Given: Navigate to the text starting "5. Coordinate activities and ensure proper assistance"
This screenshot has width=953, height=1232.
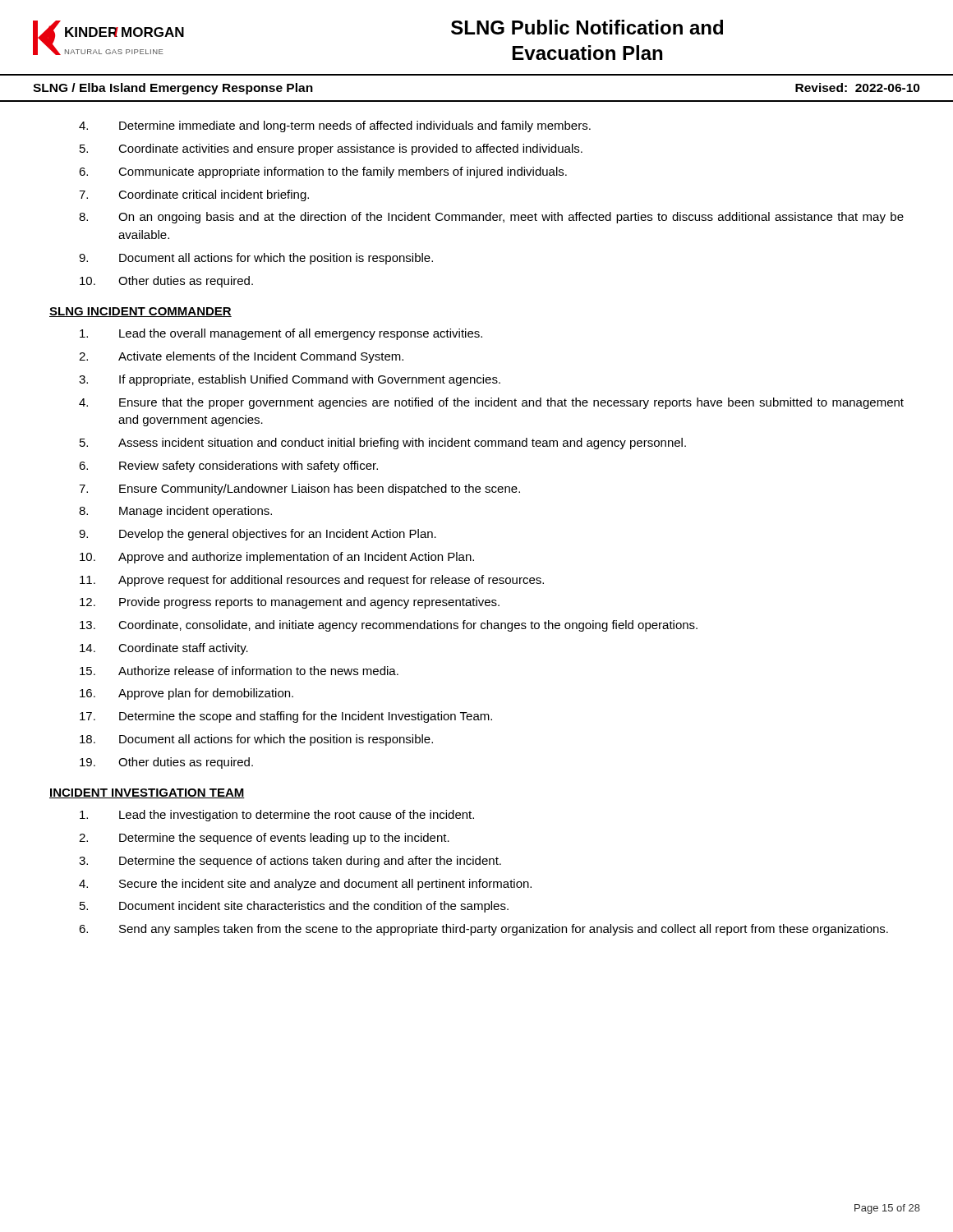Looking at the screenshot, I should pos(476,149).
